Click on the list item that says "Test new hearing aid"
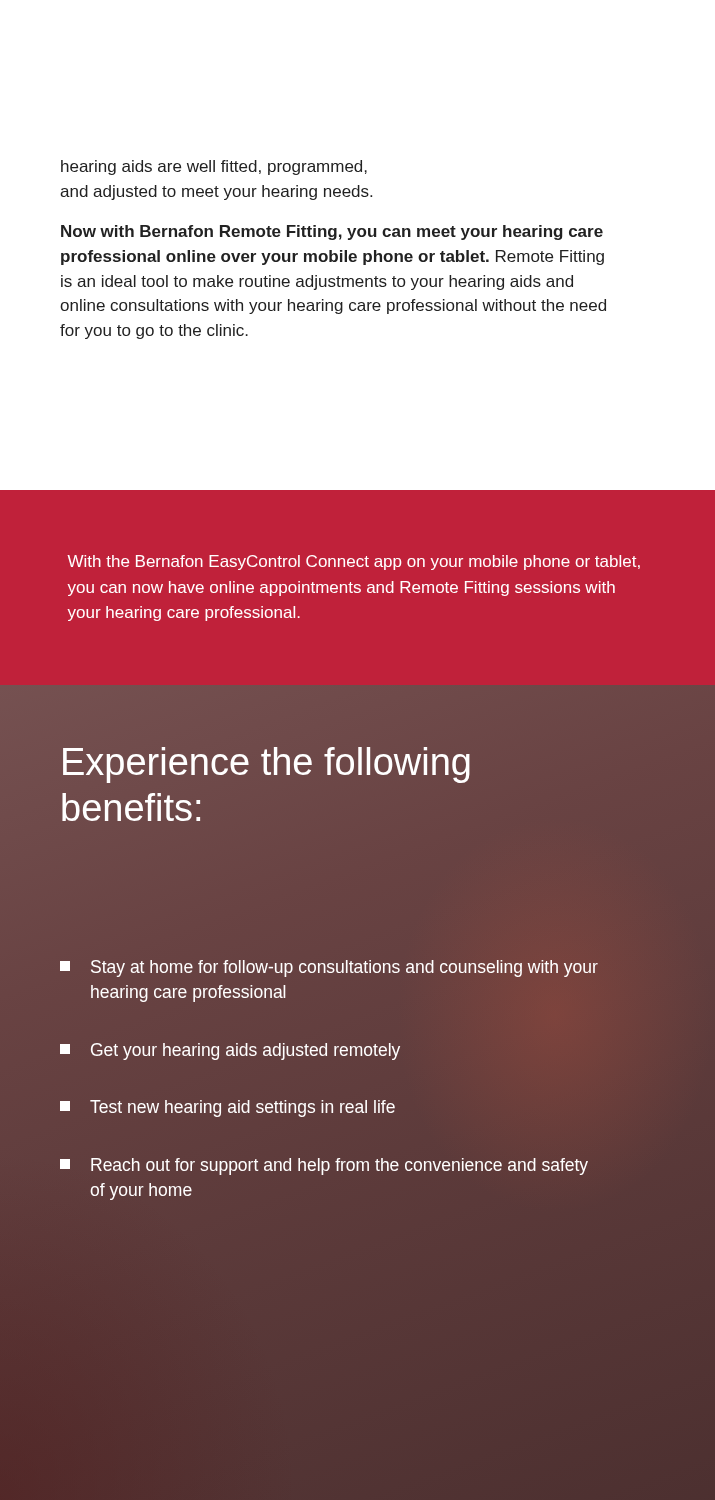The height and width of the screenshot is (1500, 715). pyautogui.click(x=330, y=1108)
